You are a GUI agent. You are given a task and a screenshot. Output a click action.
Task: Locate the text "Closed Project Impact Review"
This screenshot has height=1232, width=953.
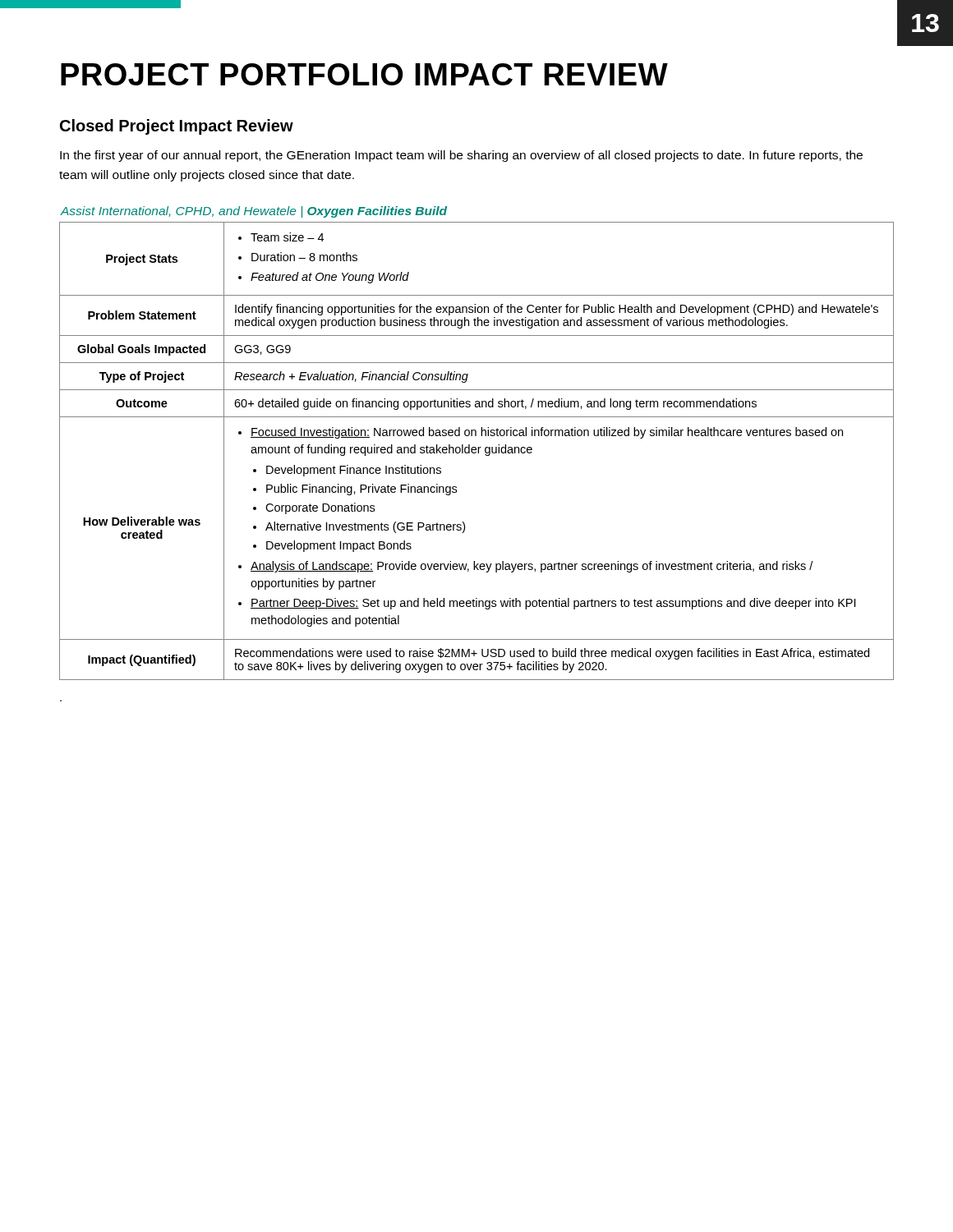177,127
